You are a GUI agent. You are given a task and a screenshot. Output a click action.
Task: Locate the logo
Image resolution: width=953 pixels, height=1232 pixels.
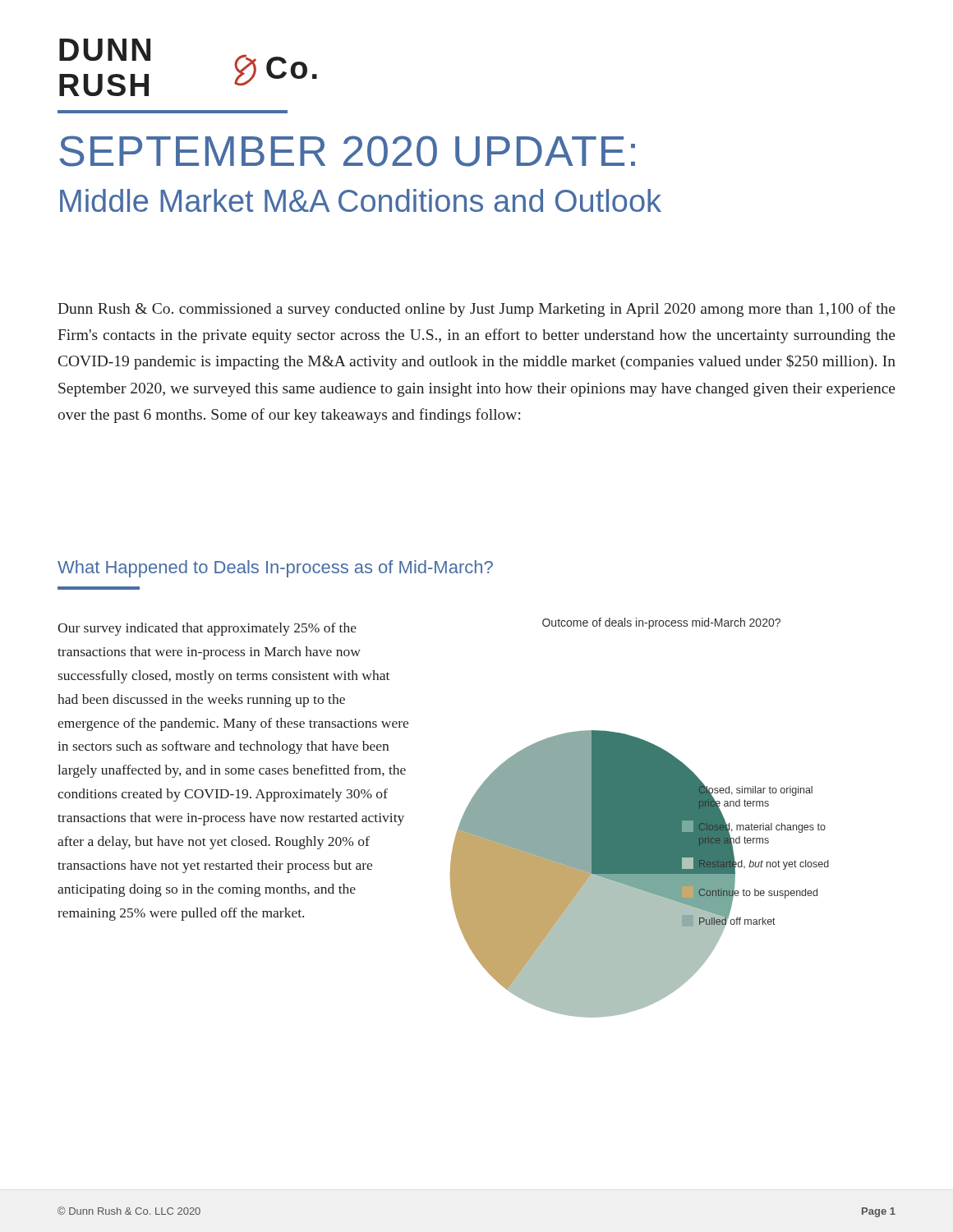(189, 73)
